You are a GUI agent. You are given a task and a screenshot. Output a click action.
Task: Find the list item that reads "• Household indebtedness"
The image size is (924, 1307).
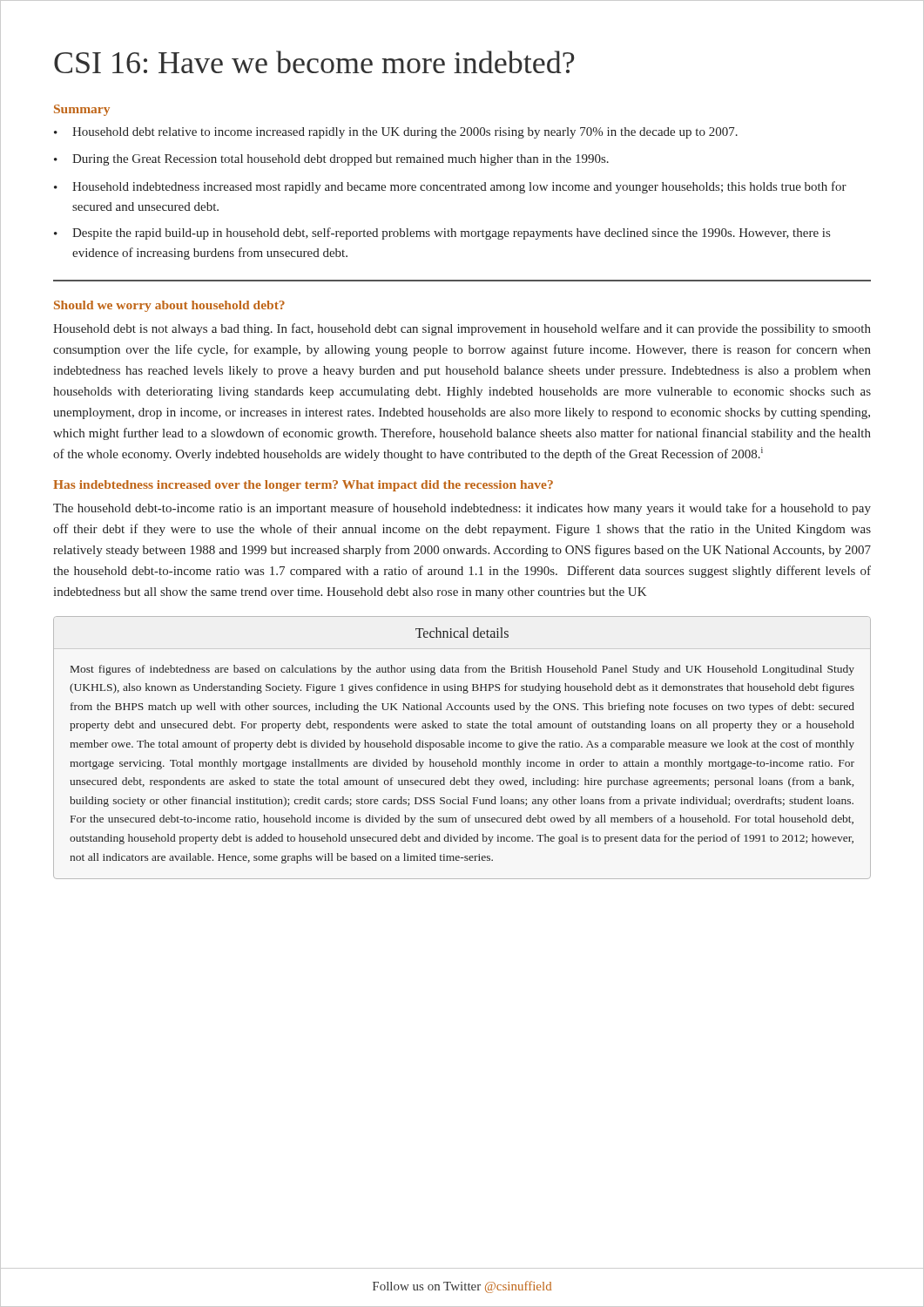pos(462,197)
